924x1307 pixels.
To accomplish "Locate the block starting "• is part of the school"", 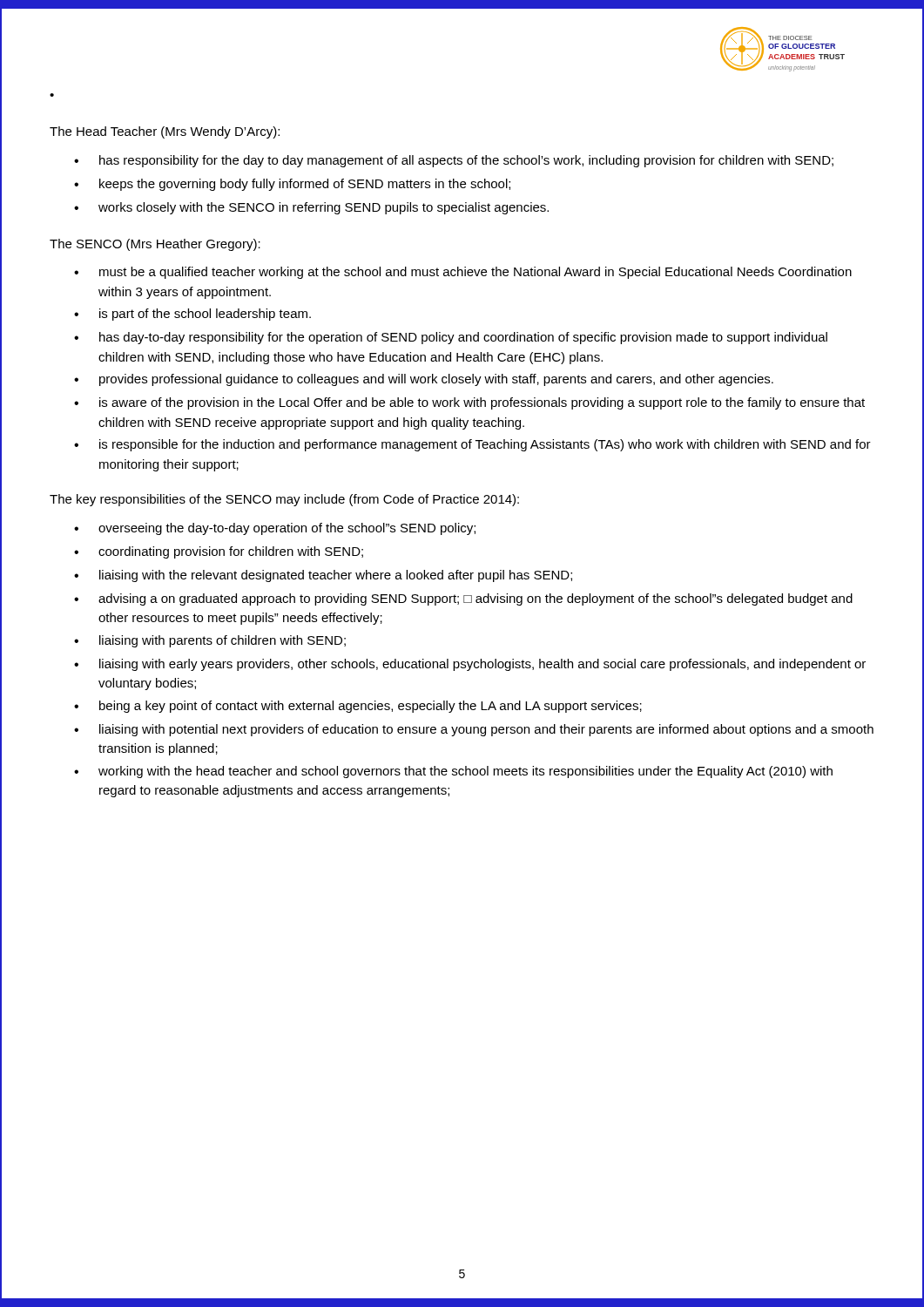I will point(192,315).
